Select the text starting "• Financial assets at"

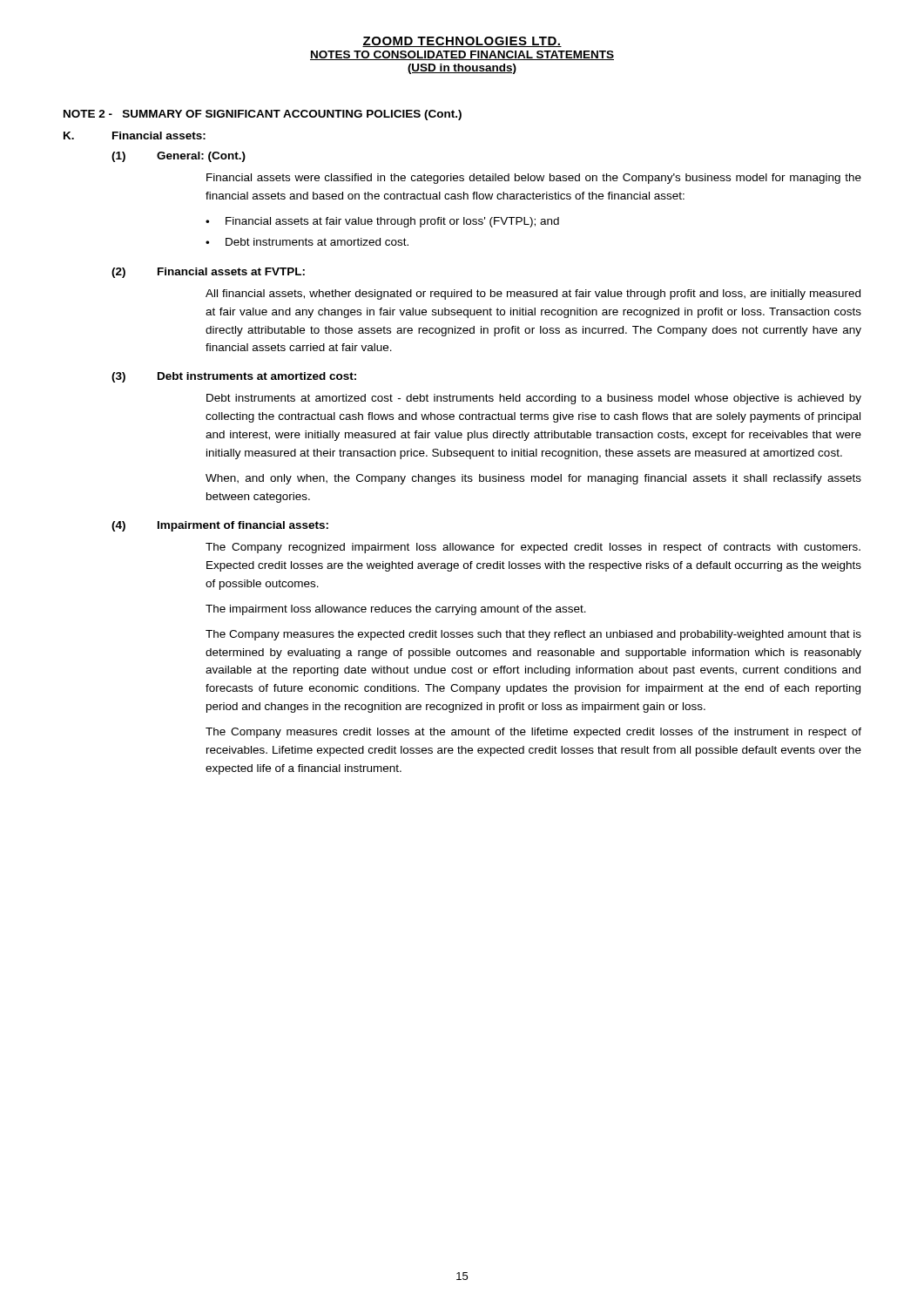pyautogui.click(x=383, y=222)
